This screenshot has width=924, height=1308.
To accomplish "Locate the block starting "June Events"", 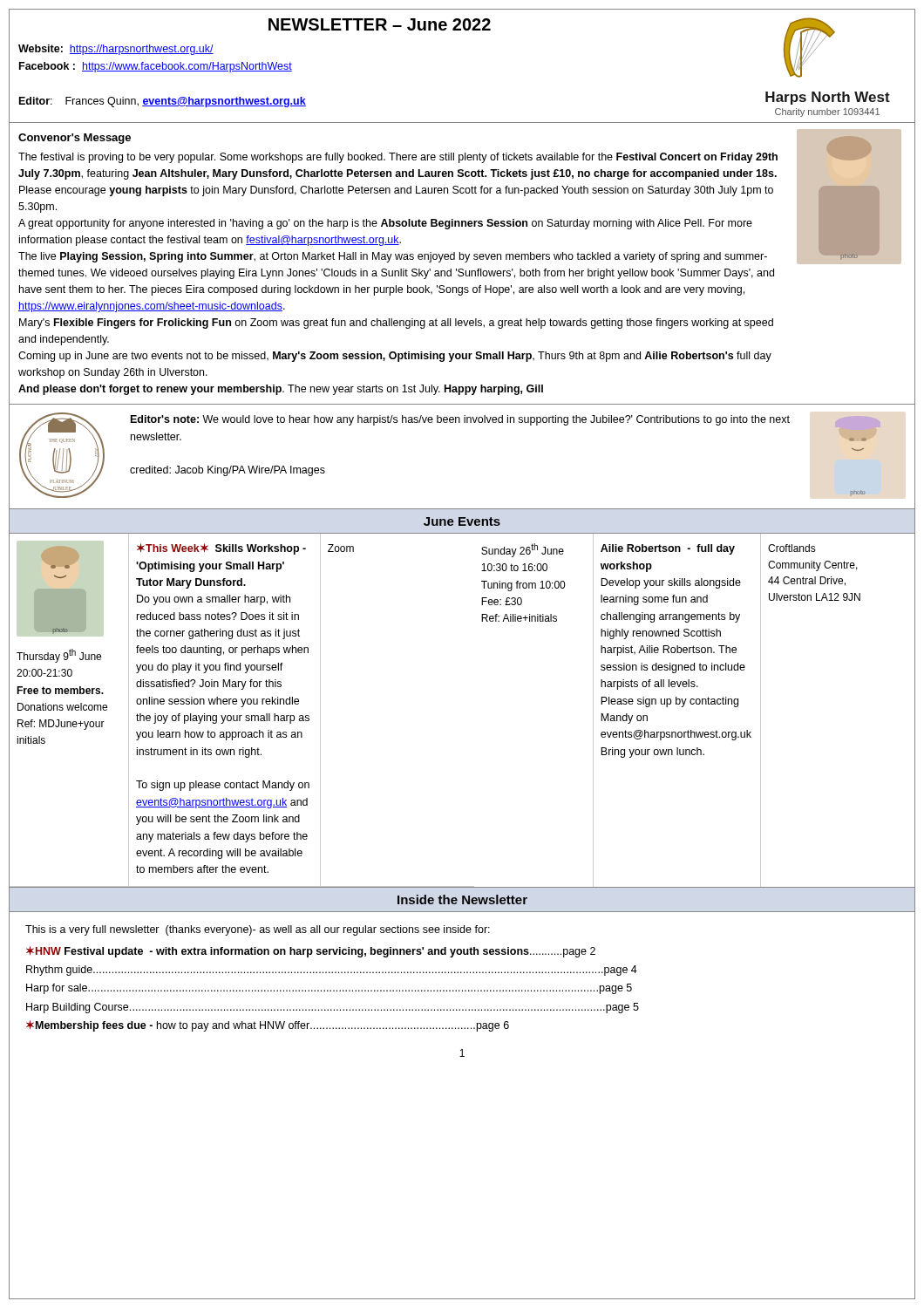I will pos(462,521).
